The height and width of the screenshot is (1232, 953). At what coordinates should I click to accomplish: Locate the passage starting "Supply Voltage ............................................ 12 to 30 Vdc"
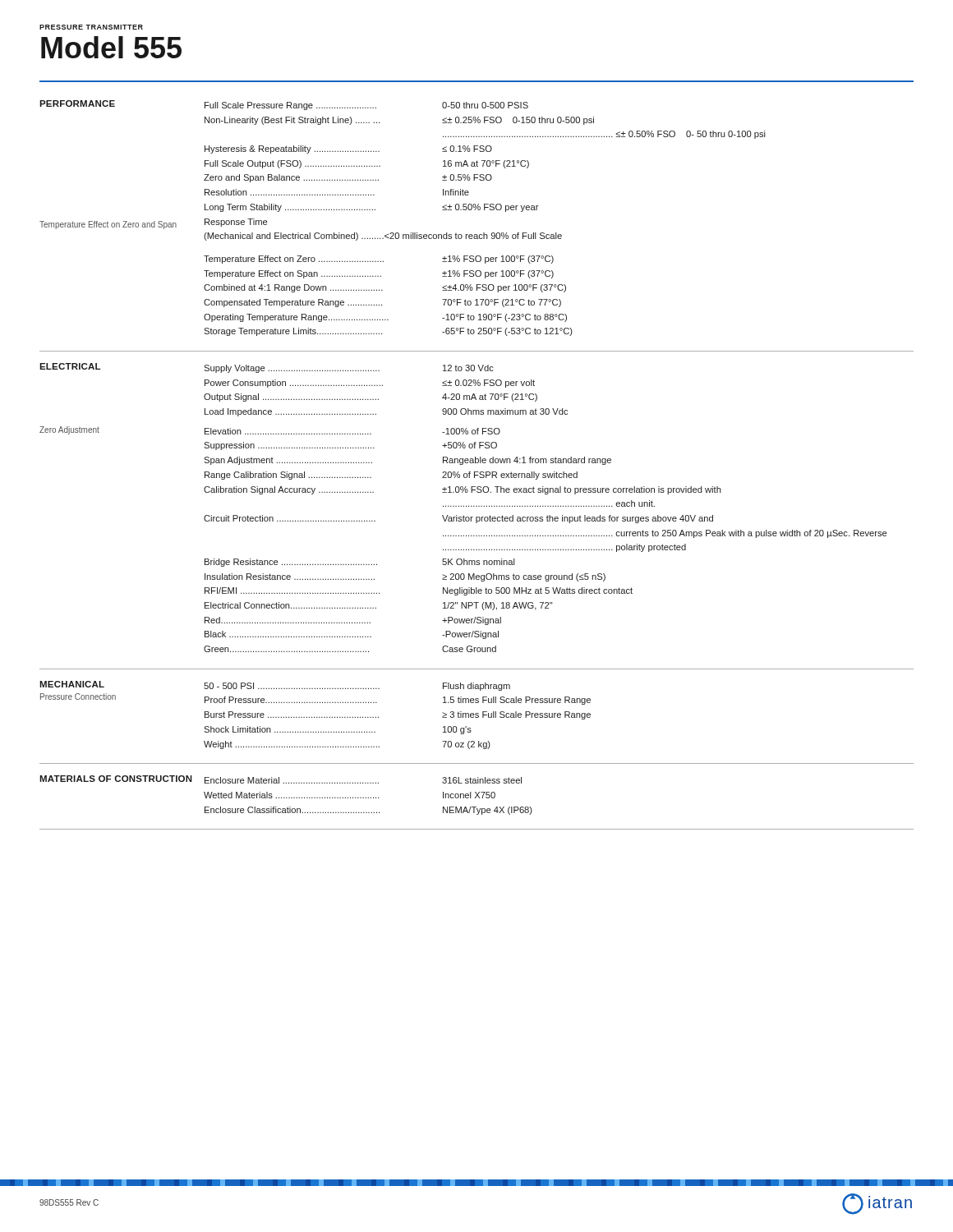[x=559, y=509]
